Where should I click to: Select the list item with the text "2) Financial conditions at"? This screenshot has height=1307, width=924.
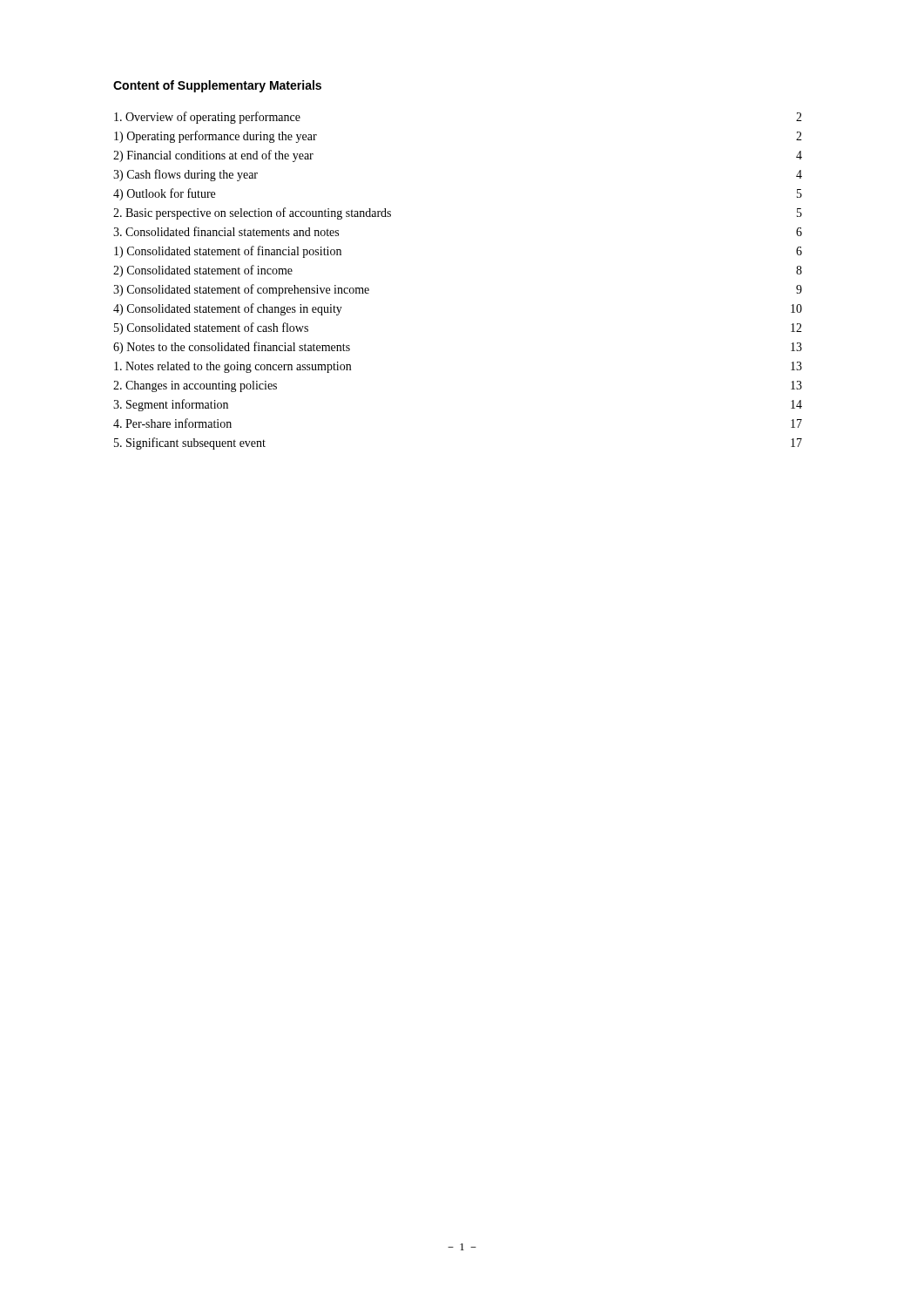(210, 156)
